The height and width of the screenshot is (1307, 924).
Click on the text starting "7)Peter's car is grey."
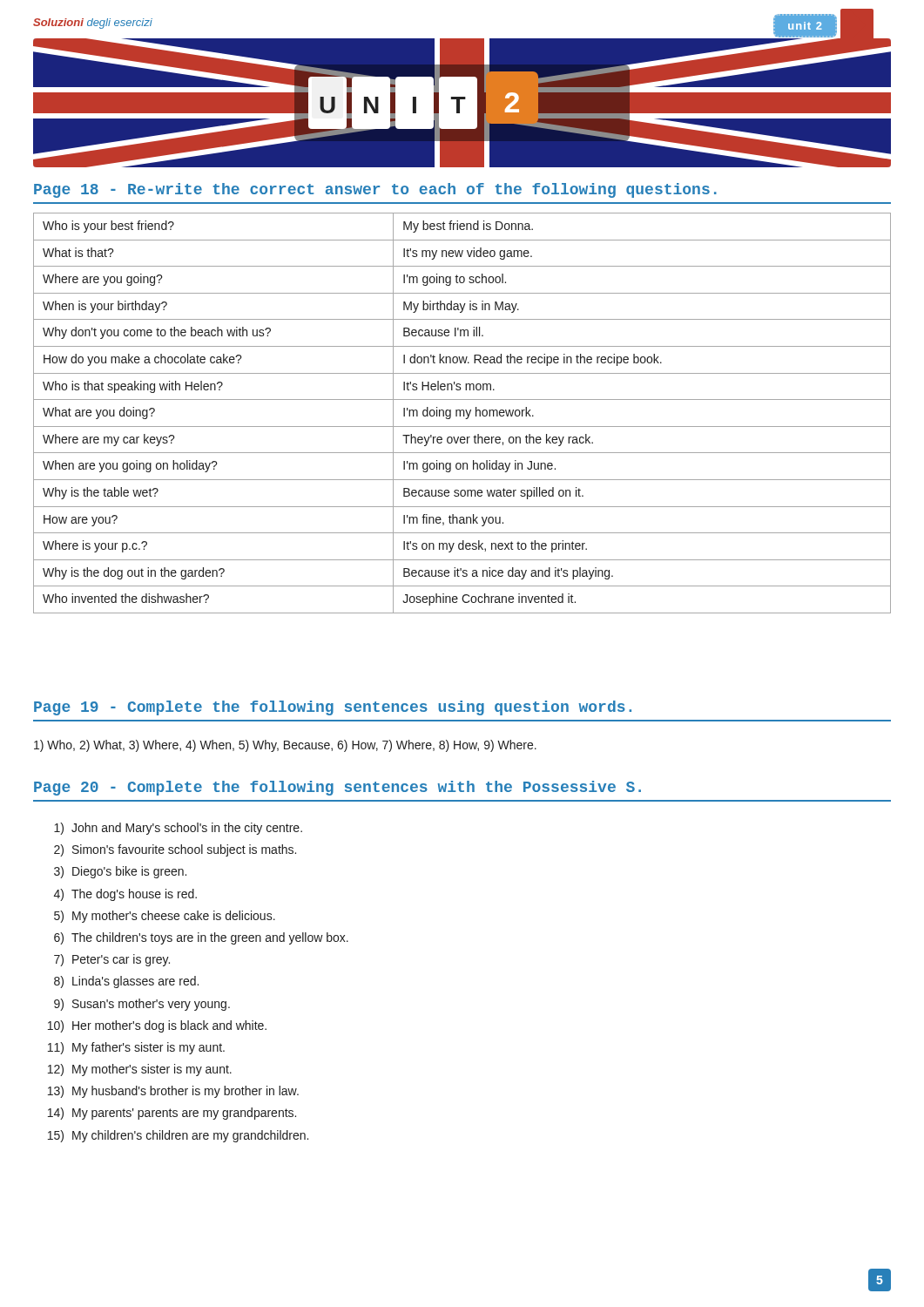coord(102,960)
